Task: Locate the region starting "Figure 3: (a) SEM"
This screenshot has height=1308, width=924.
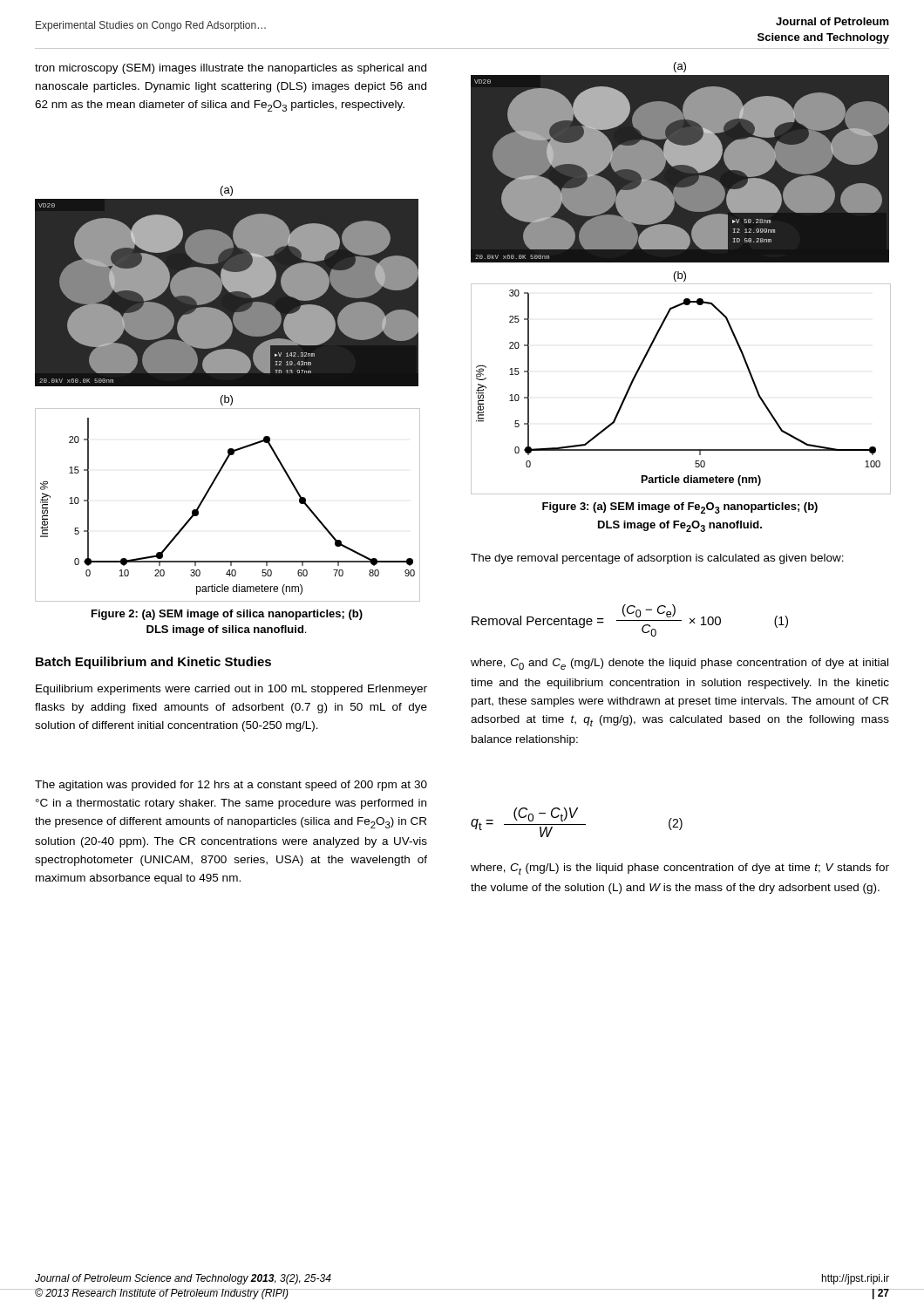Action: (680, 516)
